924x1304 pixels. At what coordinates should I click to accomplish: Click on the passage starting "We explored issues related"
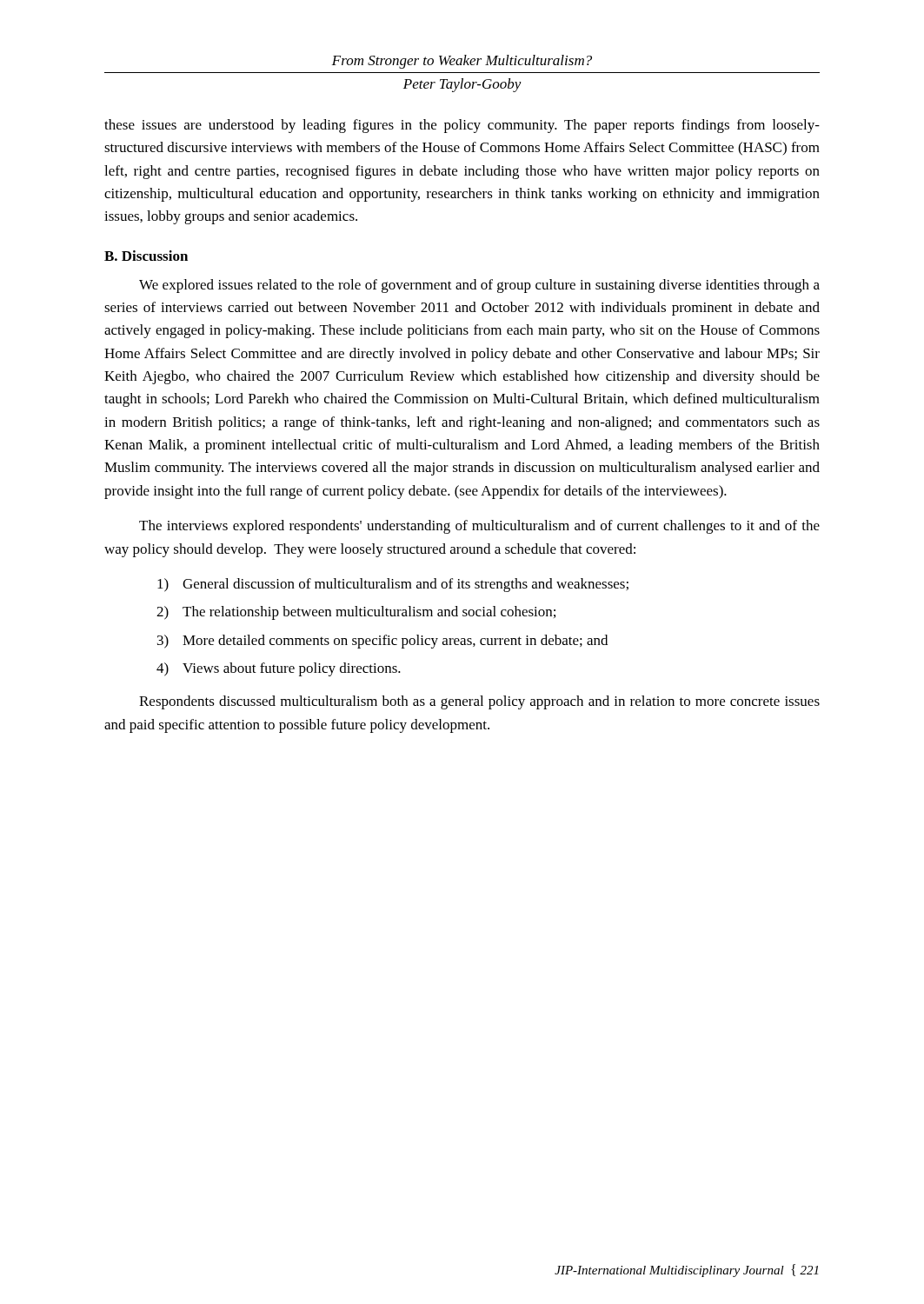click(x=462, y=387)
